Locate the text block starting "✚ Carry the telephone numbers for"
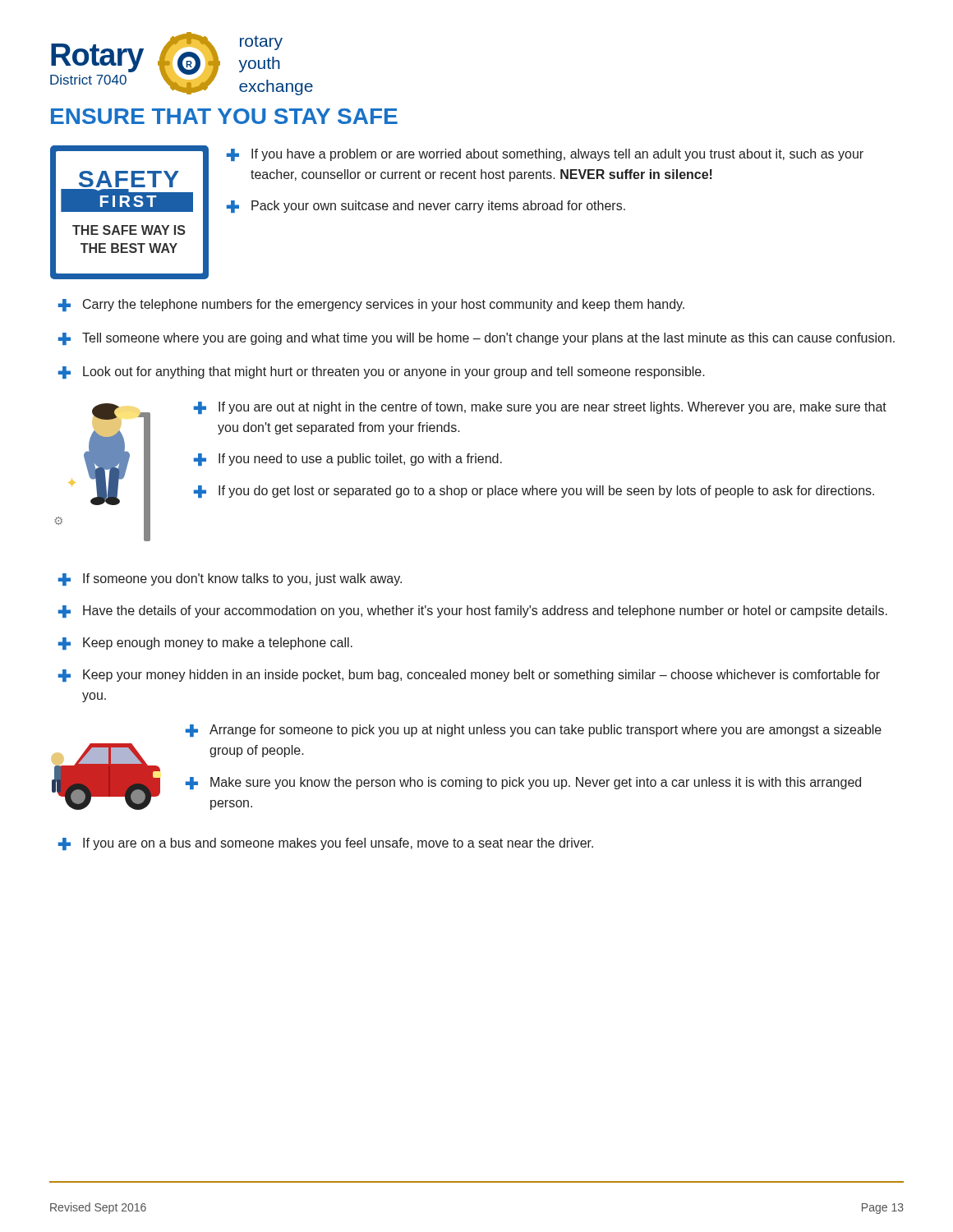 pyautogui.click(x=371, y=305)
